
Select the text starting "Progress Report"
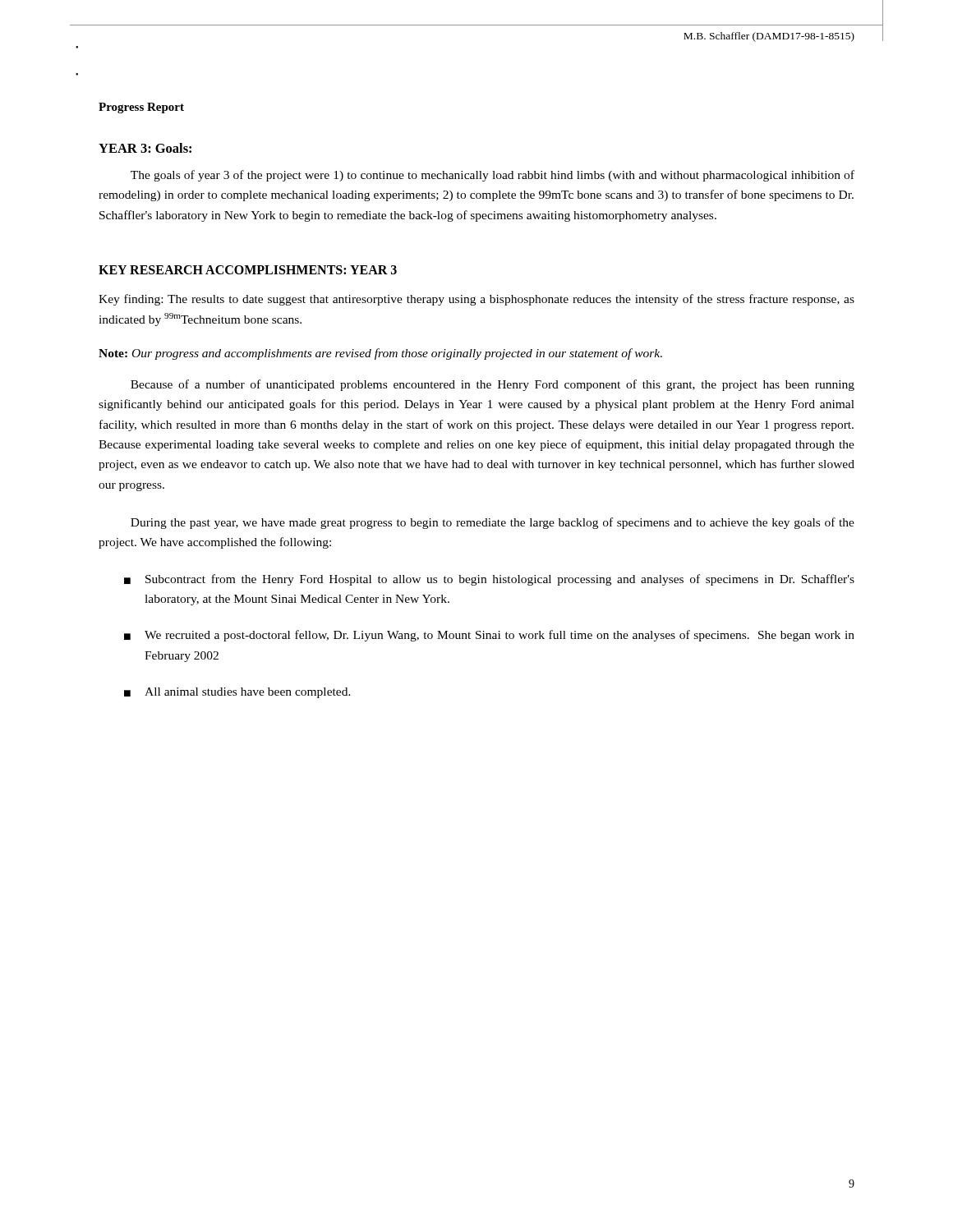(141, 107)
